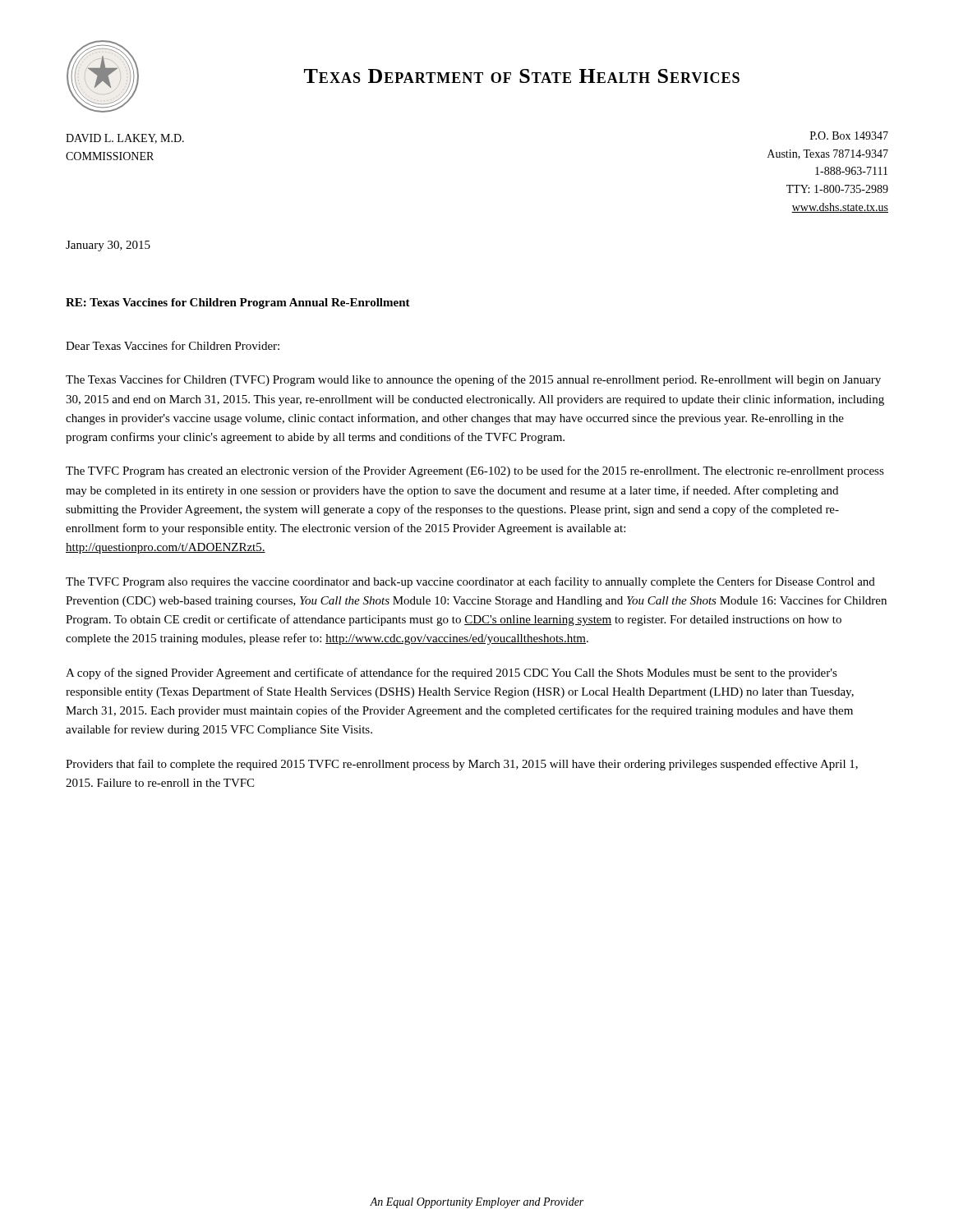This screenshot has width=954, height=1232.
Task: Navigate to the element starting "Providers that fail to complete the"
Action: 462,773
